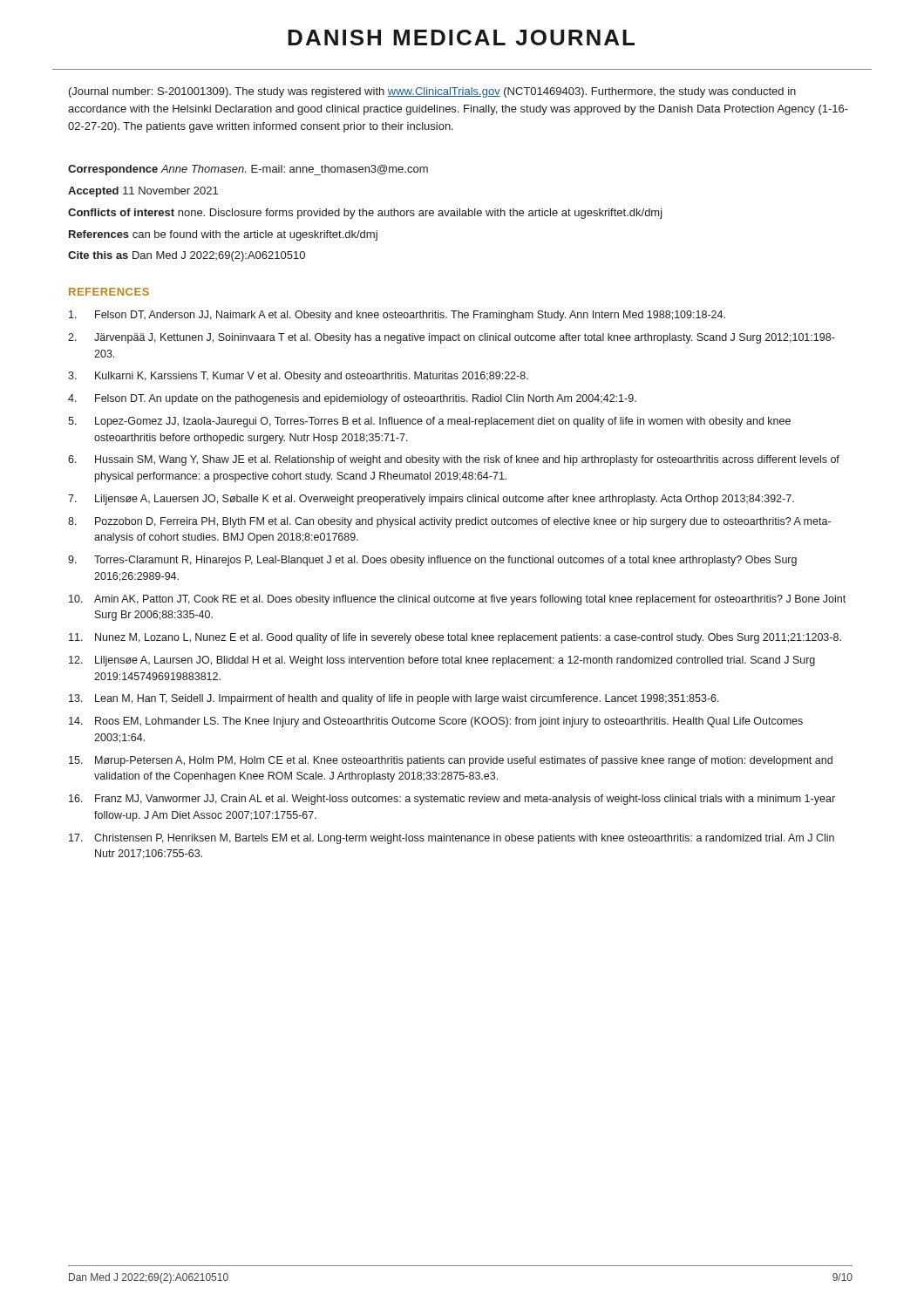Click on the block starting "References can be"
The height and width of the screenshot is (1308, 924).
point(223,234)
